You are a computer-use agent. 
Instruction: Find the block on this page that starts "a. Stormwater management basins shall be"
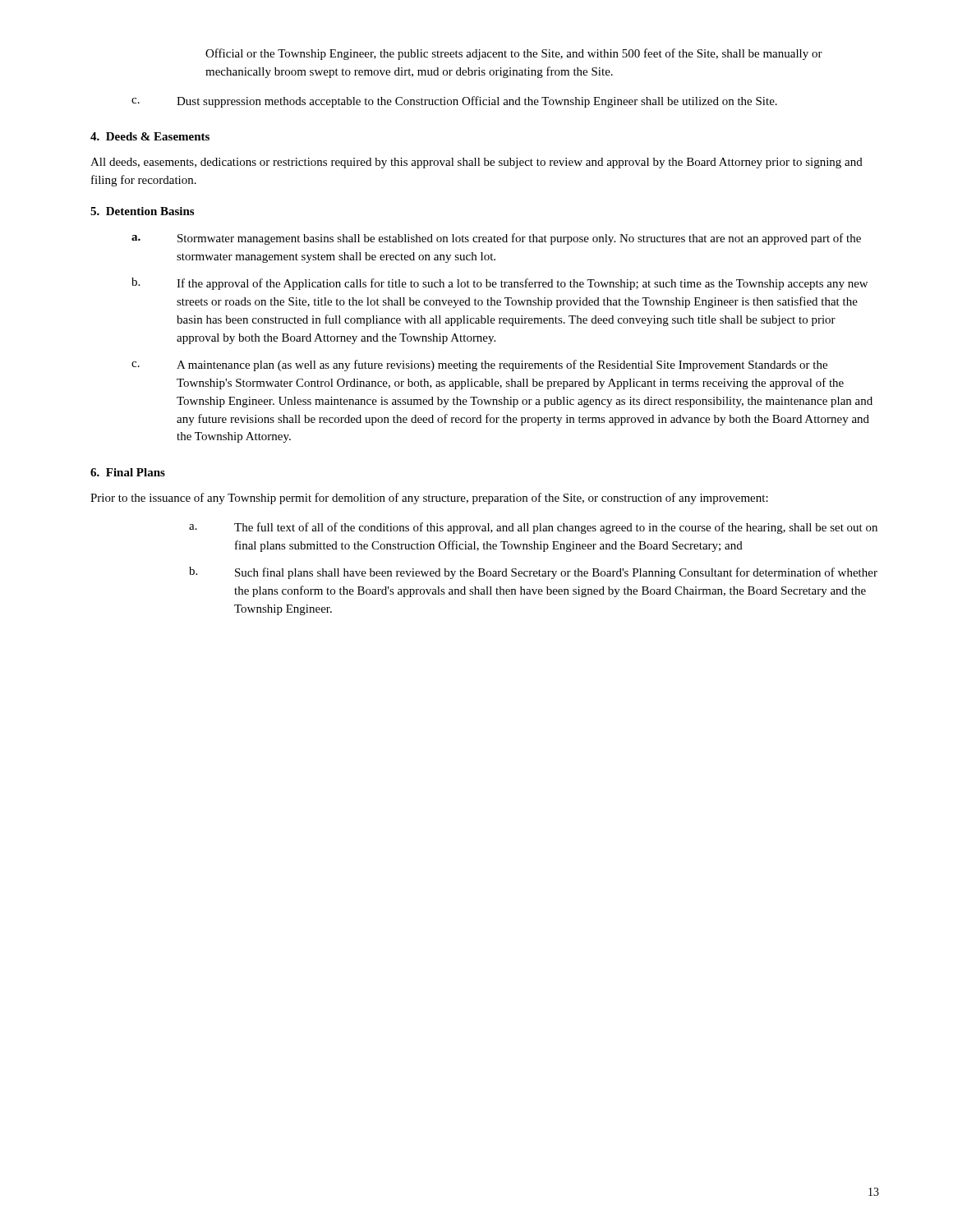(x=505, y=248)
